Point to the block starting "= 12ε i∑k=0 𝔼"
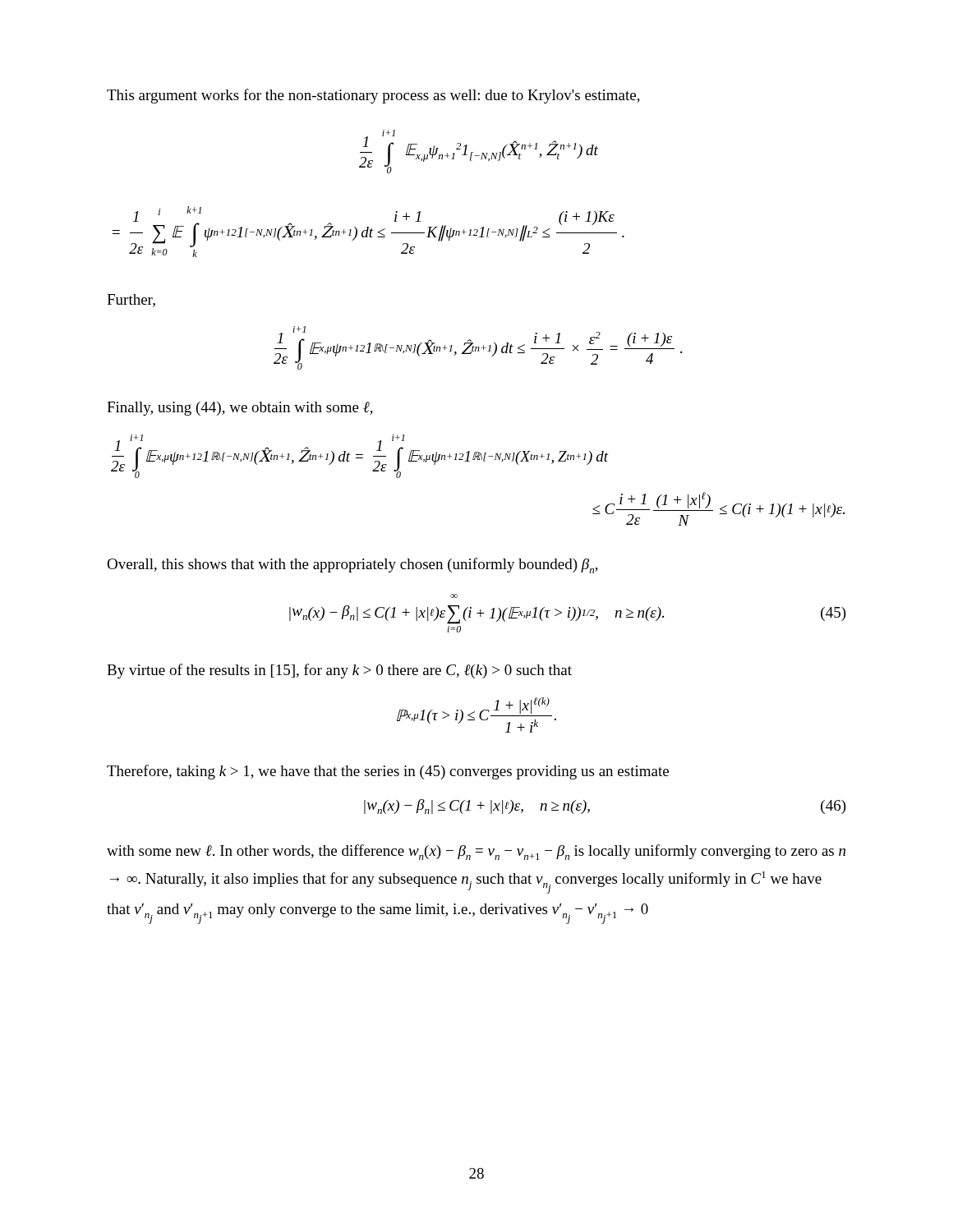 point(476,233)
